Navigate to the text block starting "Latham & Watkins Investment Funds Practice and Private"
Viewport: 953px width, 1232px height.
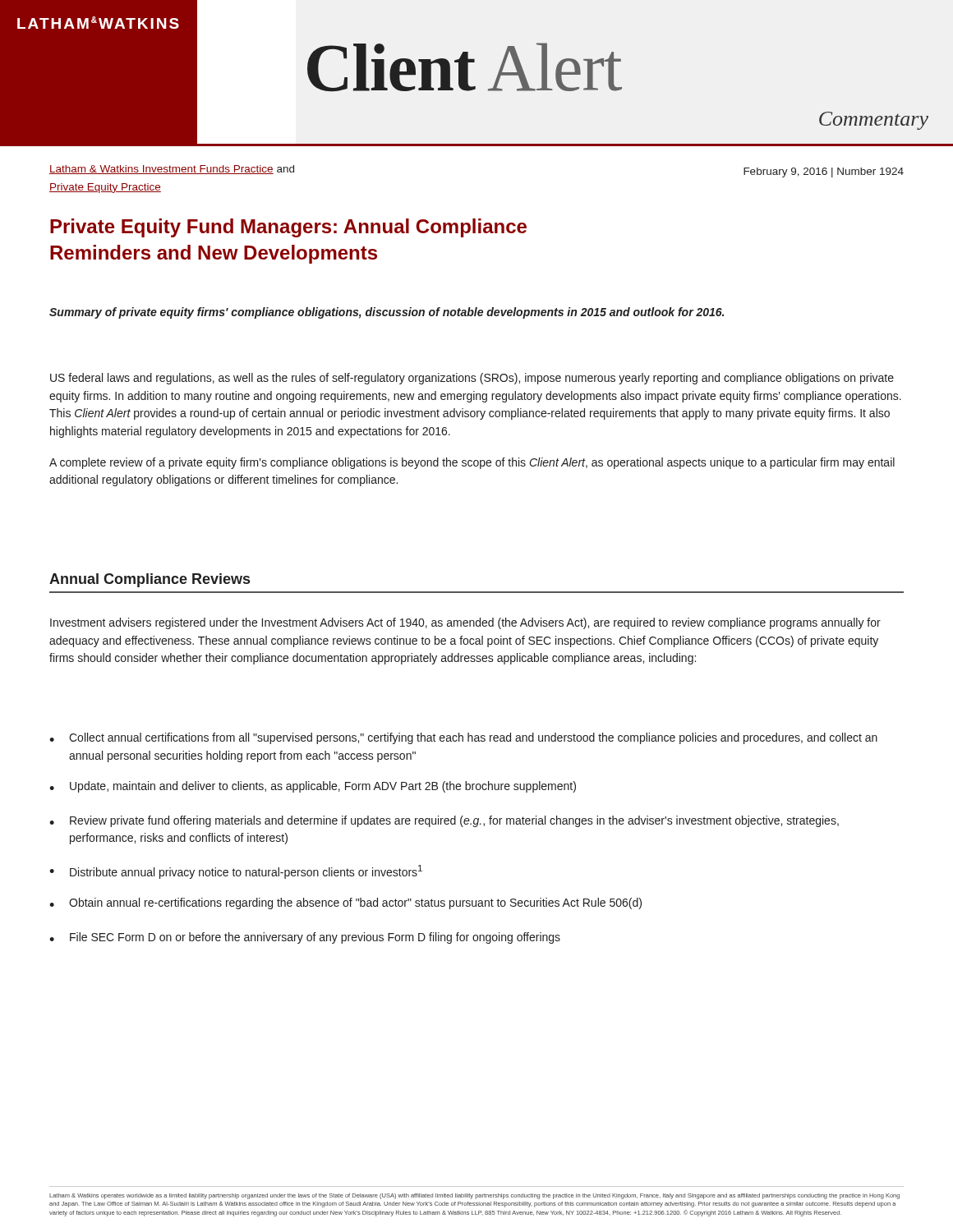click(172, 178)
